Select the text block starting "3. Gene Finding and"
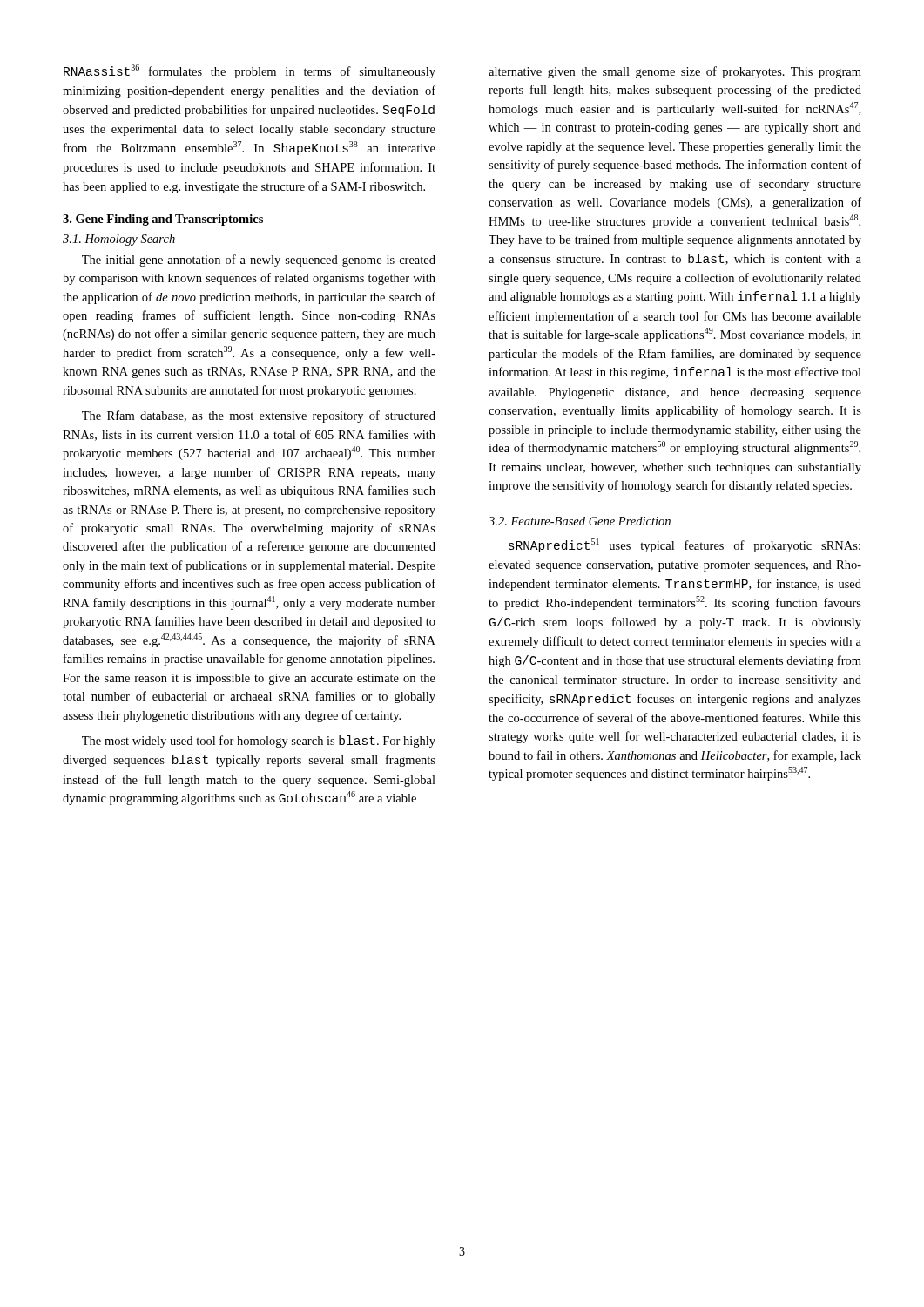The height and width of the screenshot is (1307, 924). click(163, 219)
